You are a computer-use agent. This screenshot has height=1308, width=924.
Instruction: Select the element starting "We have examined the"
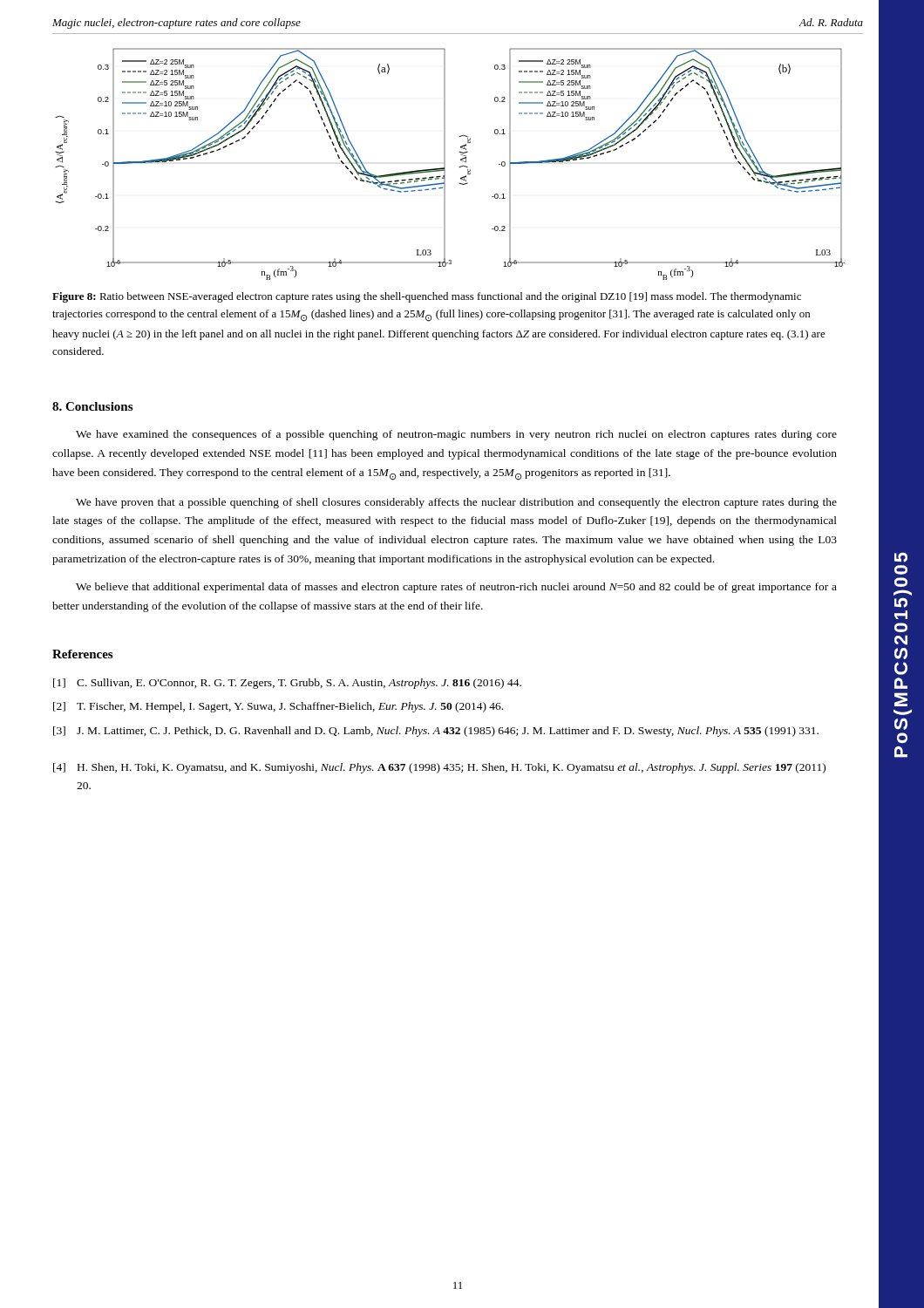445,520
